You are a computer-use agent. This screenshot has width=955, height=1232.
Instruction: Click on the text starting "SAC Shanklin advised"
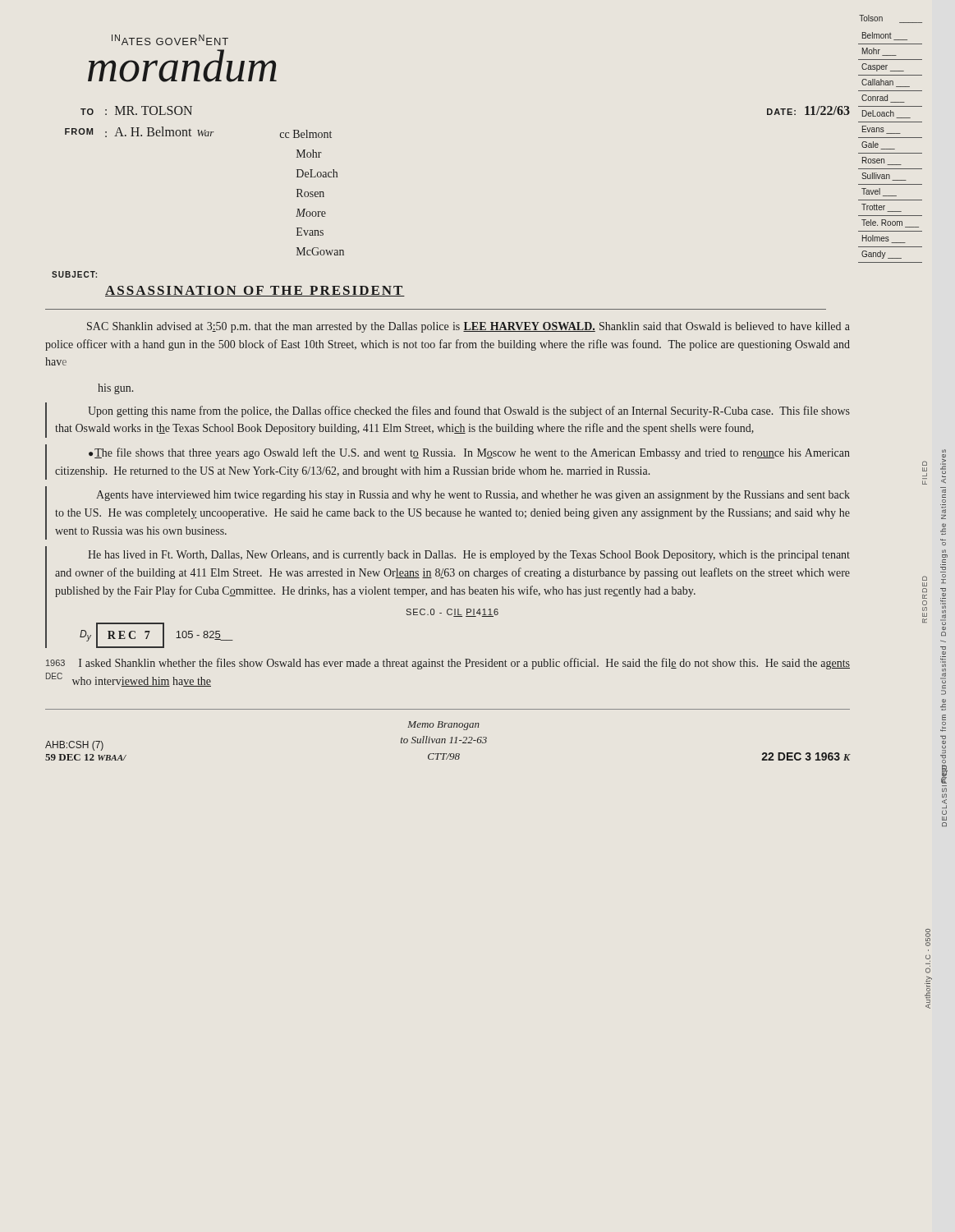click(448, 357)
